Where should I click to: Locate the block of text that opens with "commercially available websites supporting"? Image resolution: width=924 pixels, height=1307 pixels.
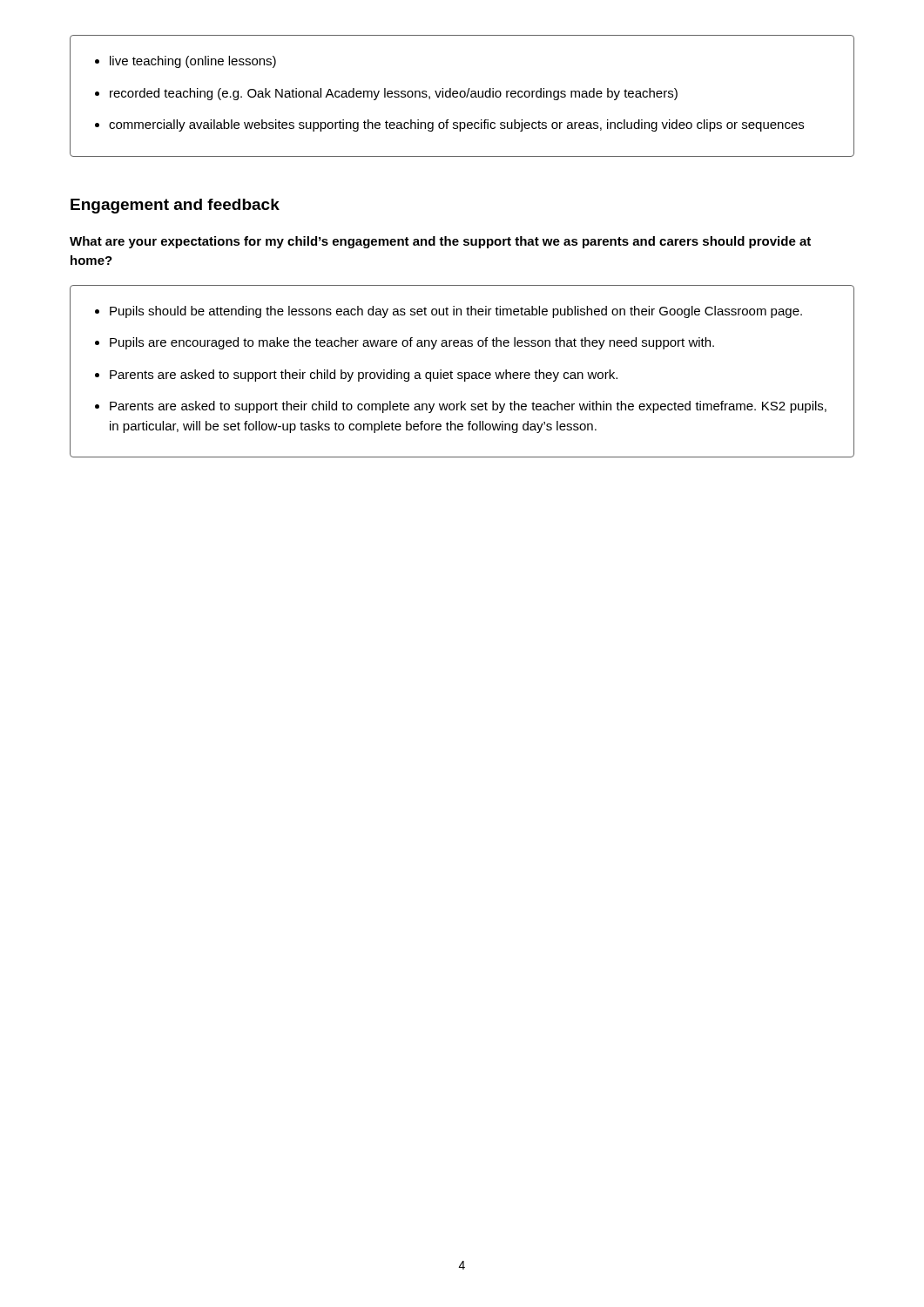tap(457, 124)
